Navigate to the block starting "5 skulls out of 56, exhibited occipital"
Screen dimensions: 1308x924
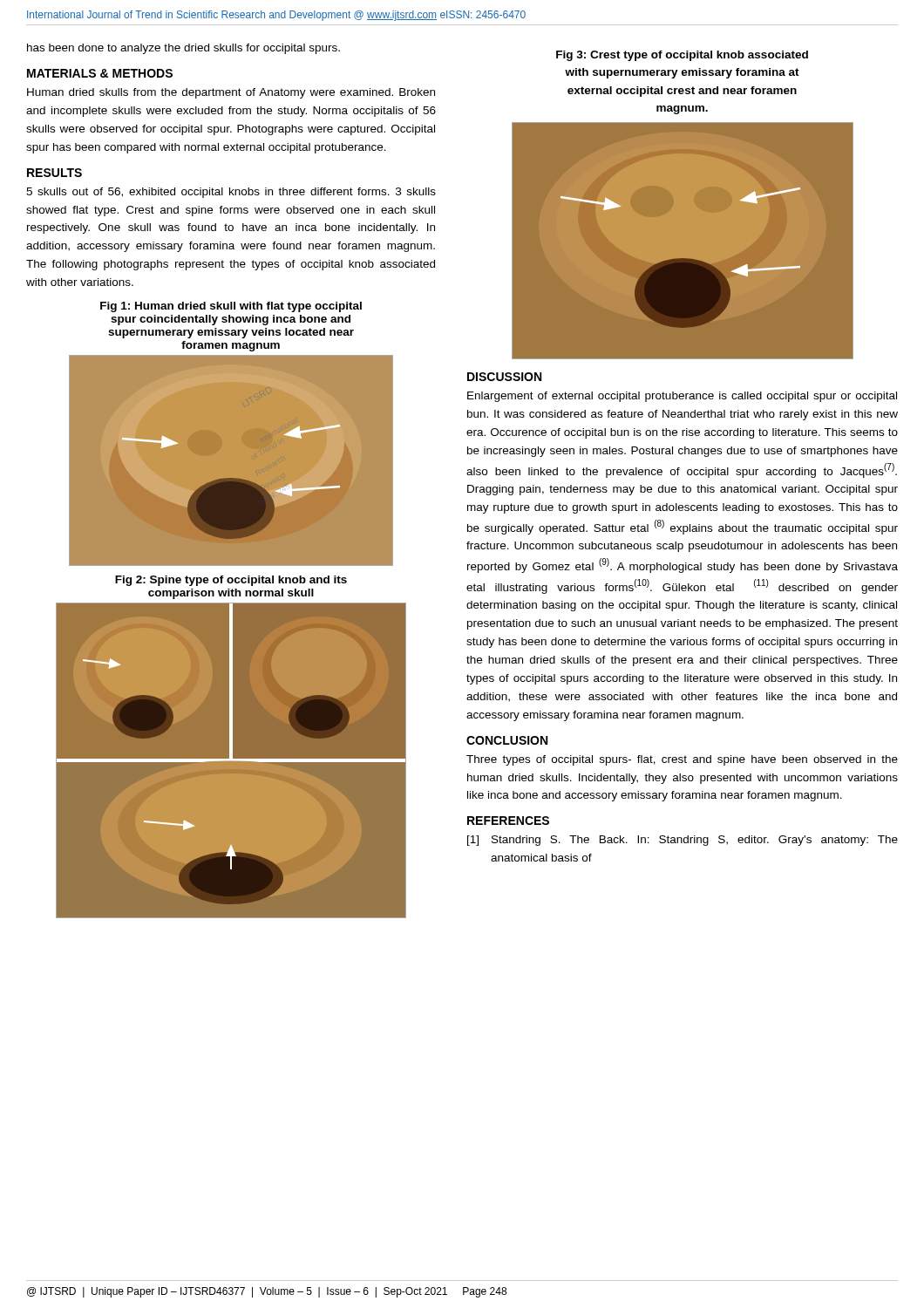[x=231, y=237]
